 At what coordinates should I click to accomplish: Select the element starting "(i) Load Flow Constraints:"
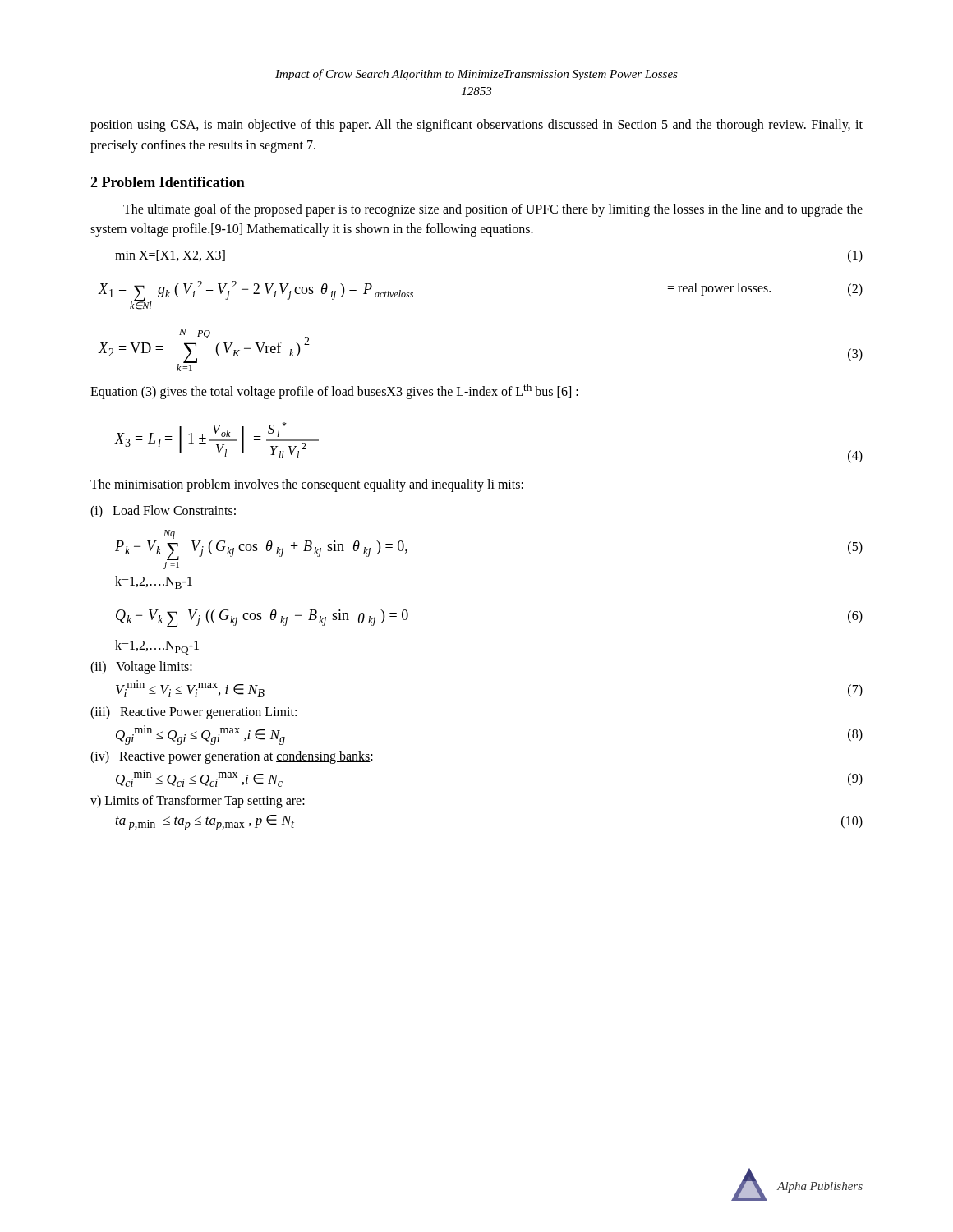tap(164, 511)
